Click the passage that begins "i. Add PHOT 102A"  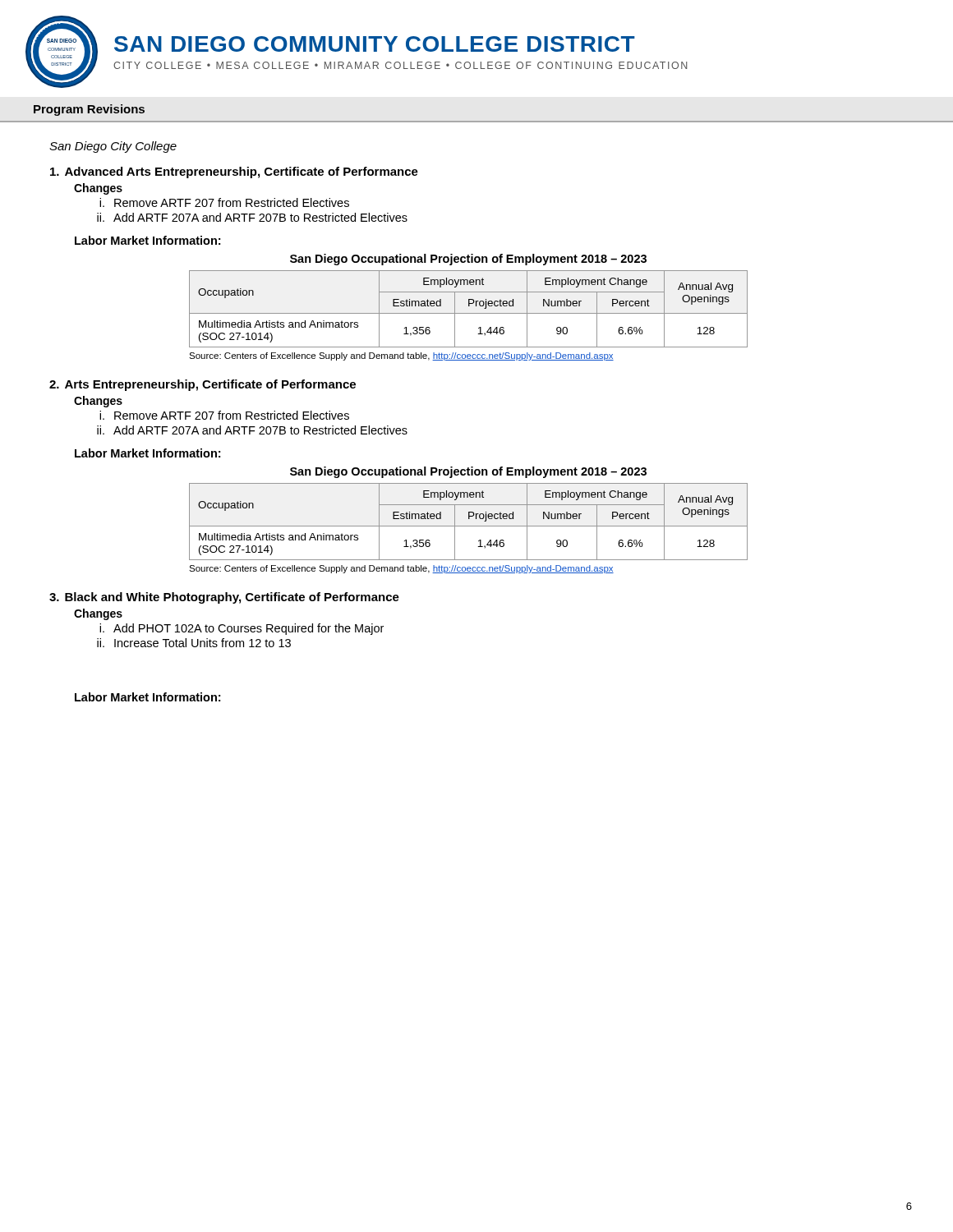[x=229, y=628]
